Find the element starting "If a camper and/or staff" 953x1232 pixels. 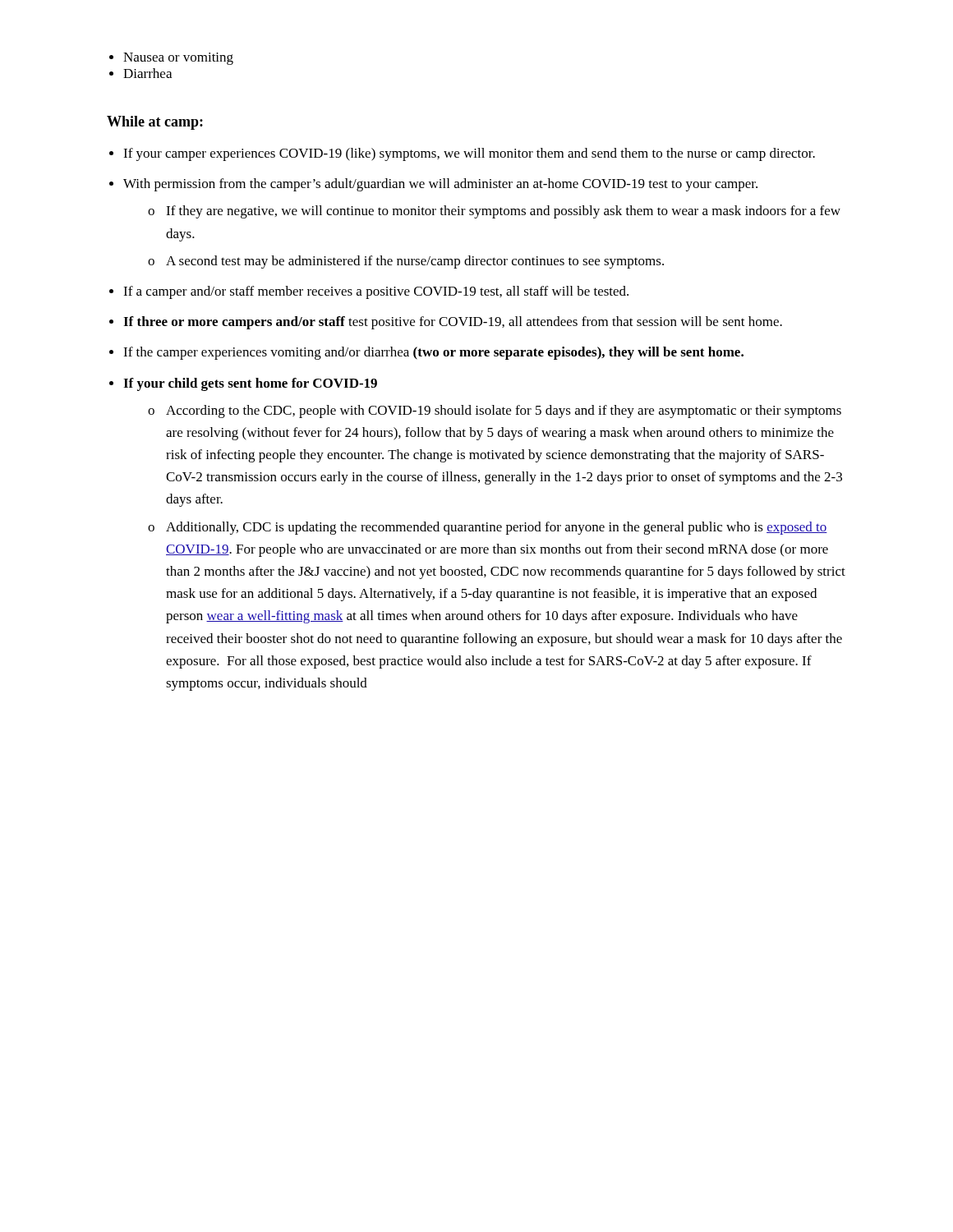376,291
